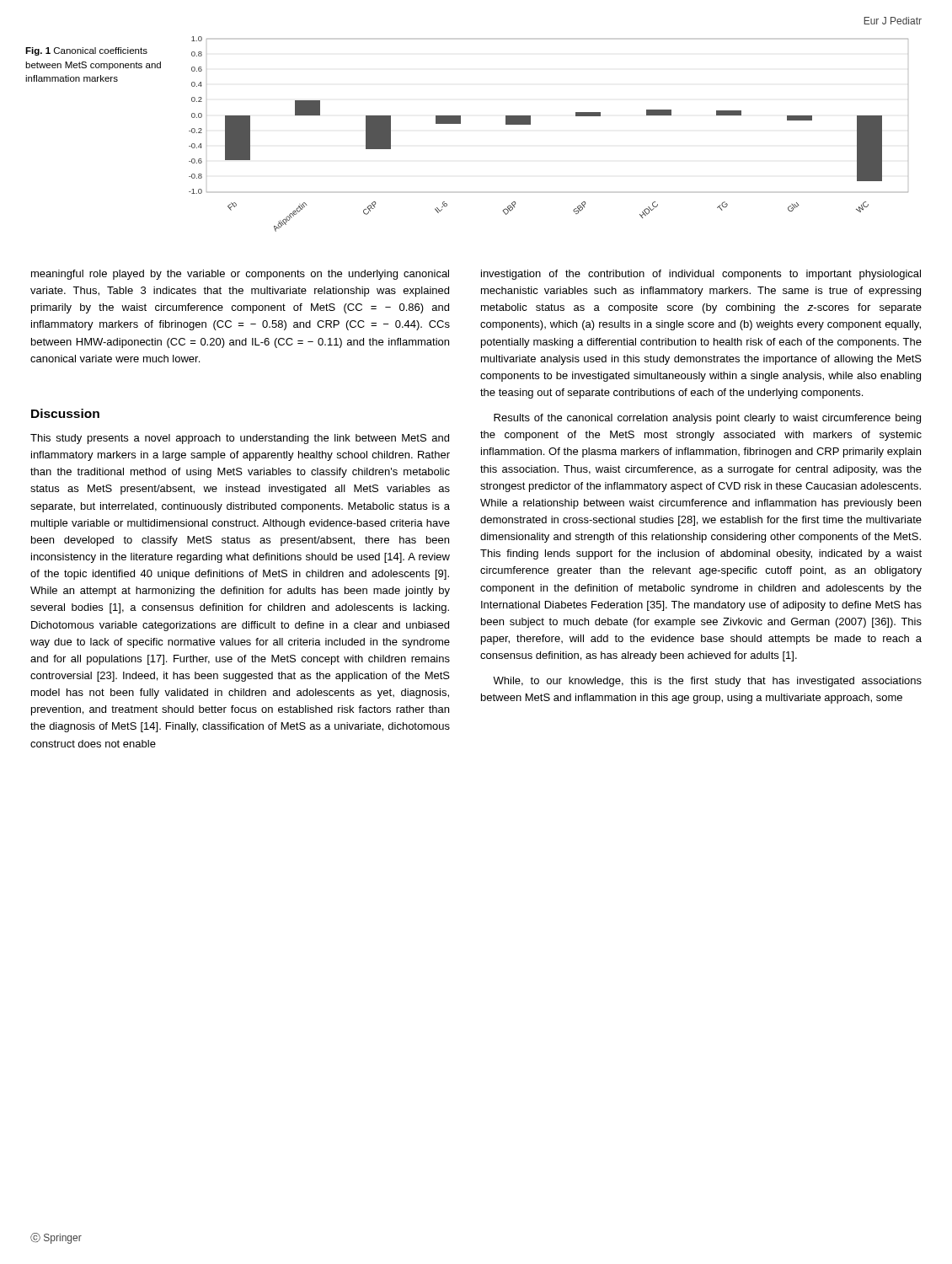Locate the element starting "This study presents a novel"
952x1264 pixels.
[x=240, y=591]
